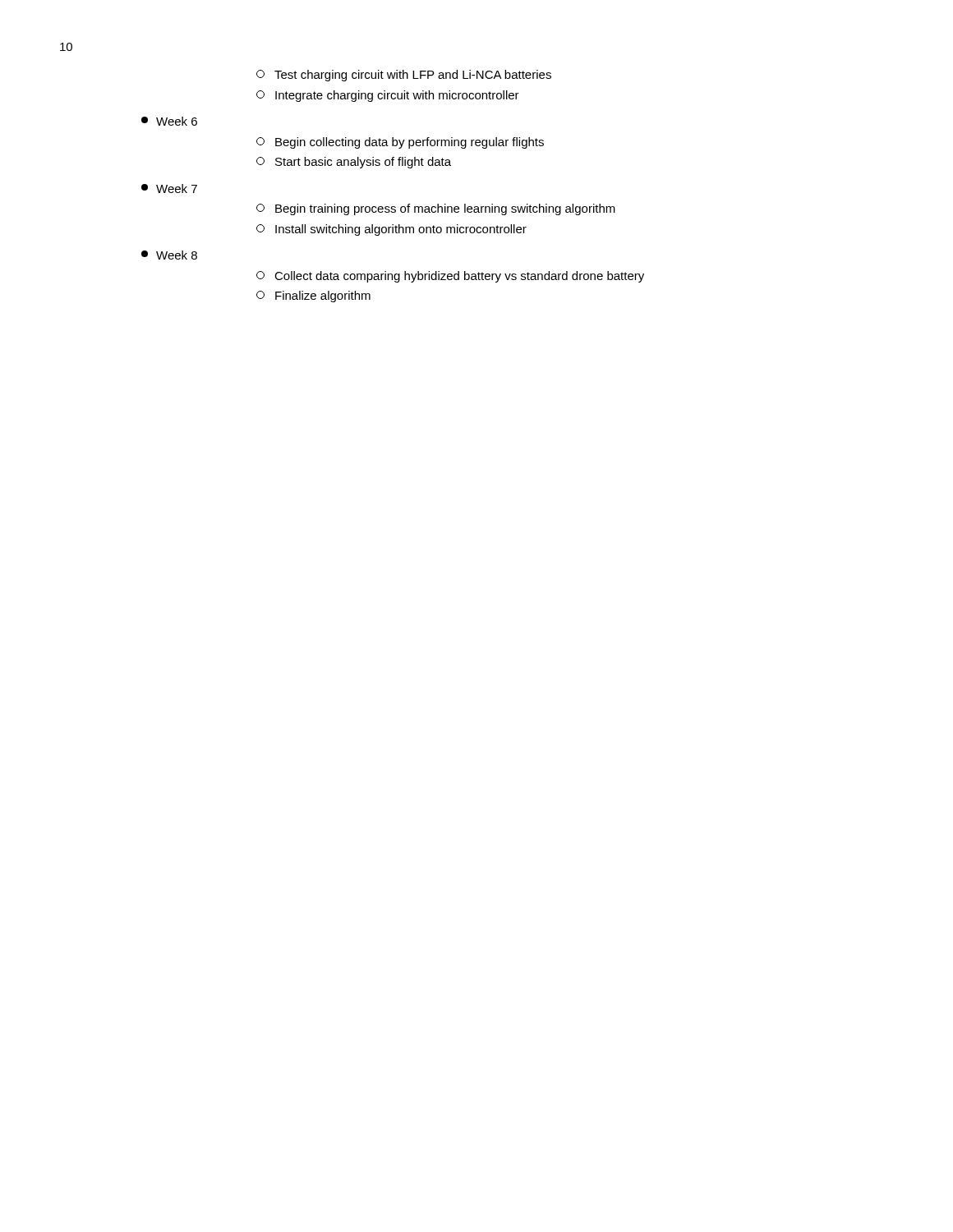Locate the list item that reads "Collect data comparing hybridized battery"
This screenshot has width=953, height=1232.
pos(450,276)
